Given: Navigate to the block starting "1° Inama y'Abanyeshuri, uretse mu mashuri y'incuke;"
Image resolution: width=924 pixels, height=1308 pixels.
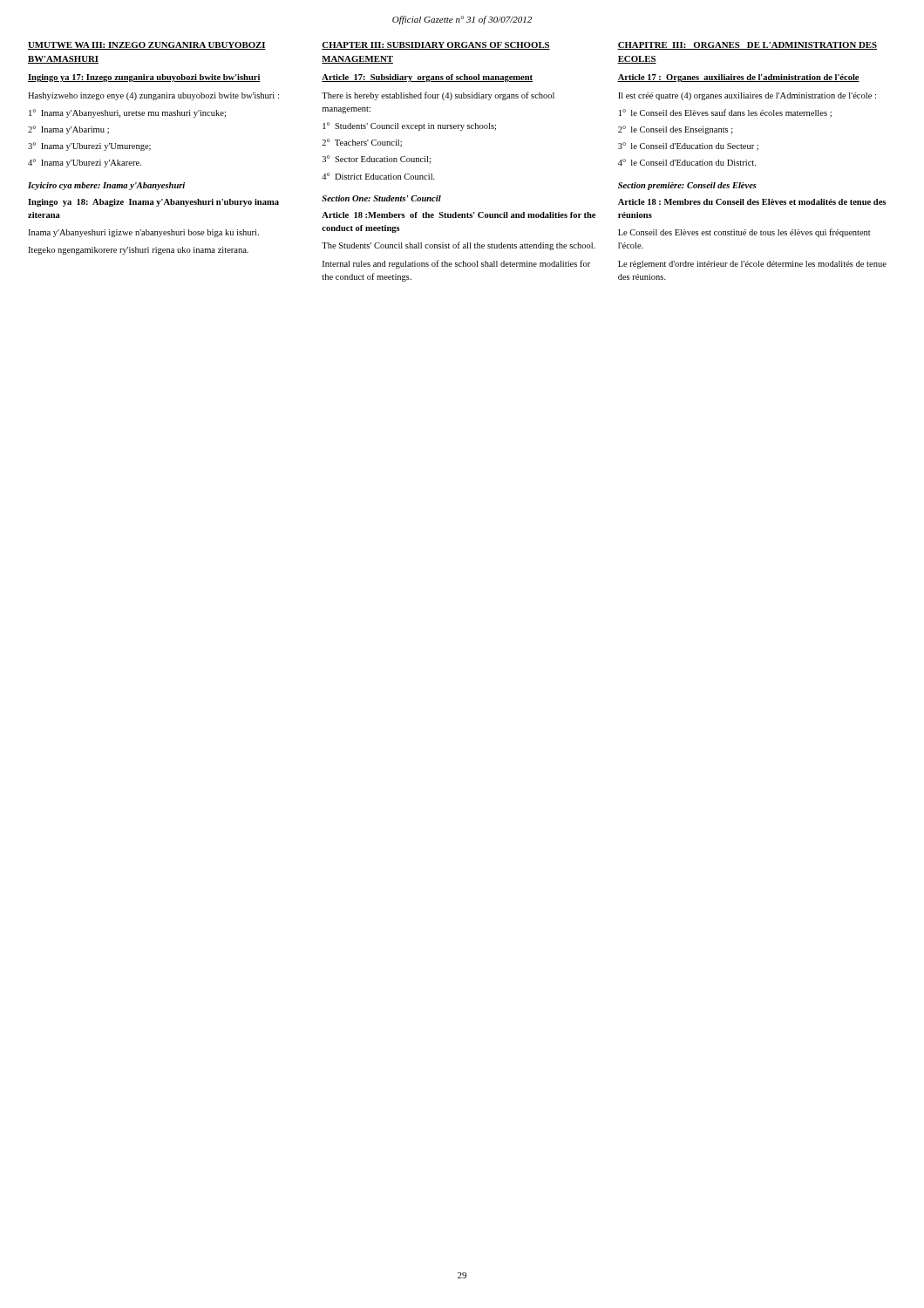Looking at the screenshot, I should (x=127, y=113).
